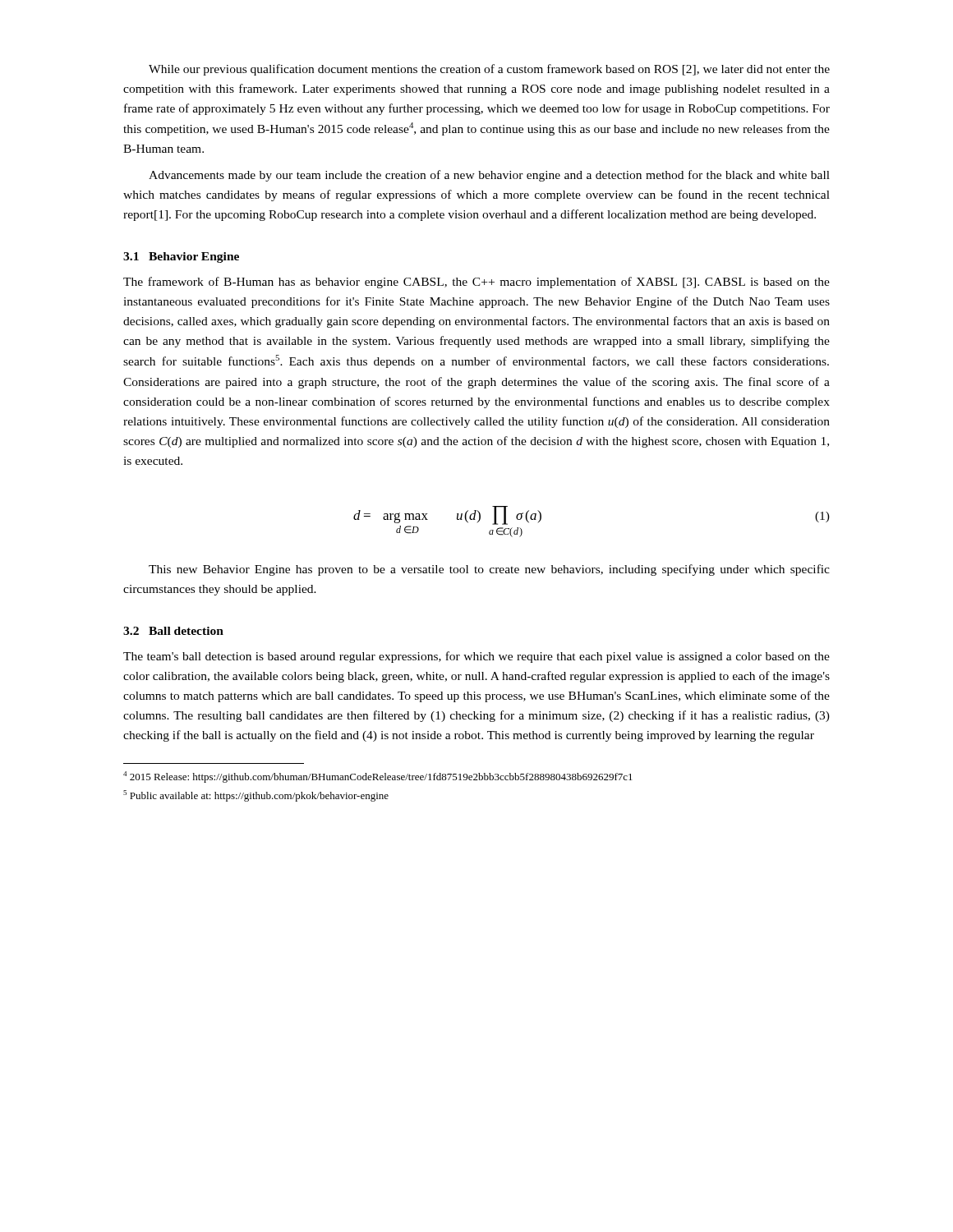This screenshot has width=953, height=1232.
Task: Click on the text block starting "3.2 Ball detection"
Action: (173, 630)
